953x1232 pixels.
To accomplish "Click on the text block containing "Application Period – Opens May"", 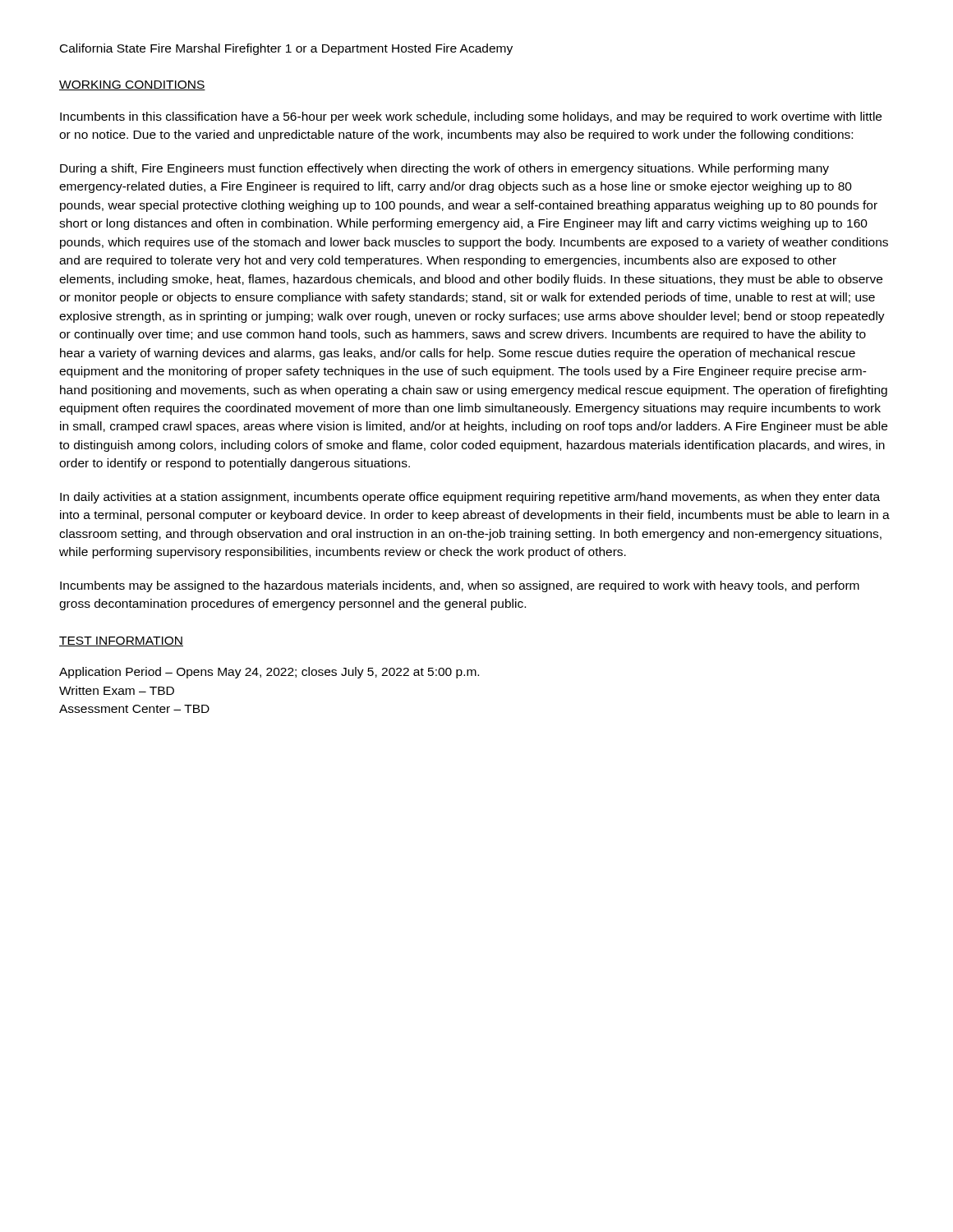I will (269, 673).
